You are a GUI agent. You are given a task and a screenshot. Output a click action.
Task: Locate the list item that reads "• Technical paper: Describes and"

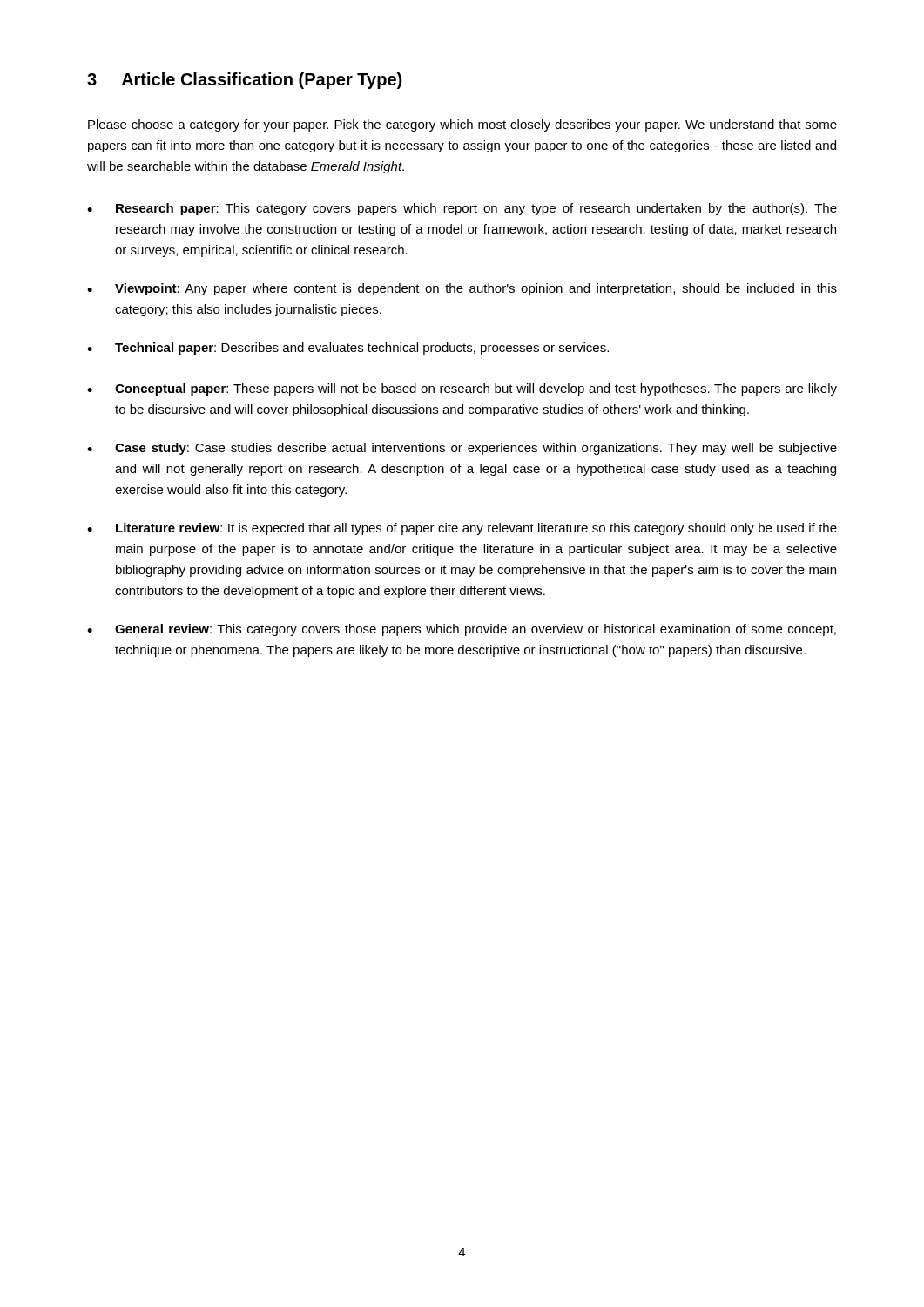pos(462,349)
